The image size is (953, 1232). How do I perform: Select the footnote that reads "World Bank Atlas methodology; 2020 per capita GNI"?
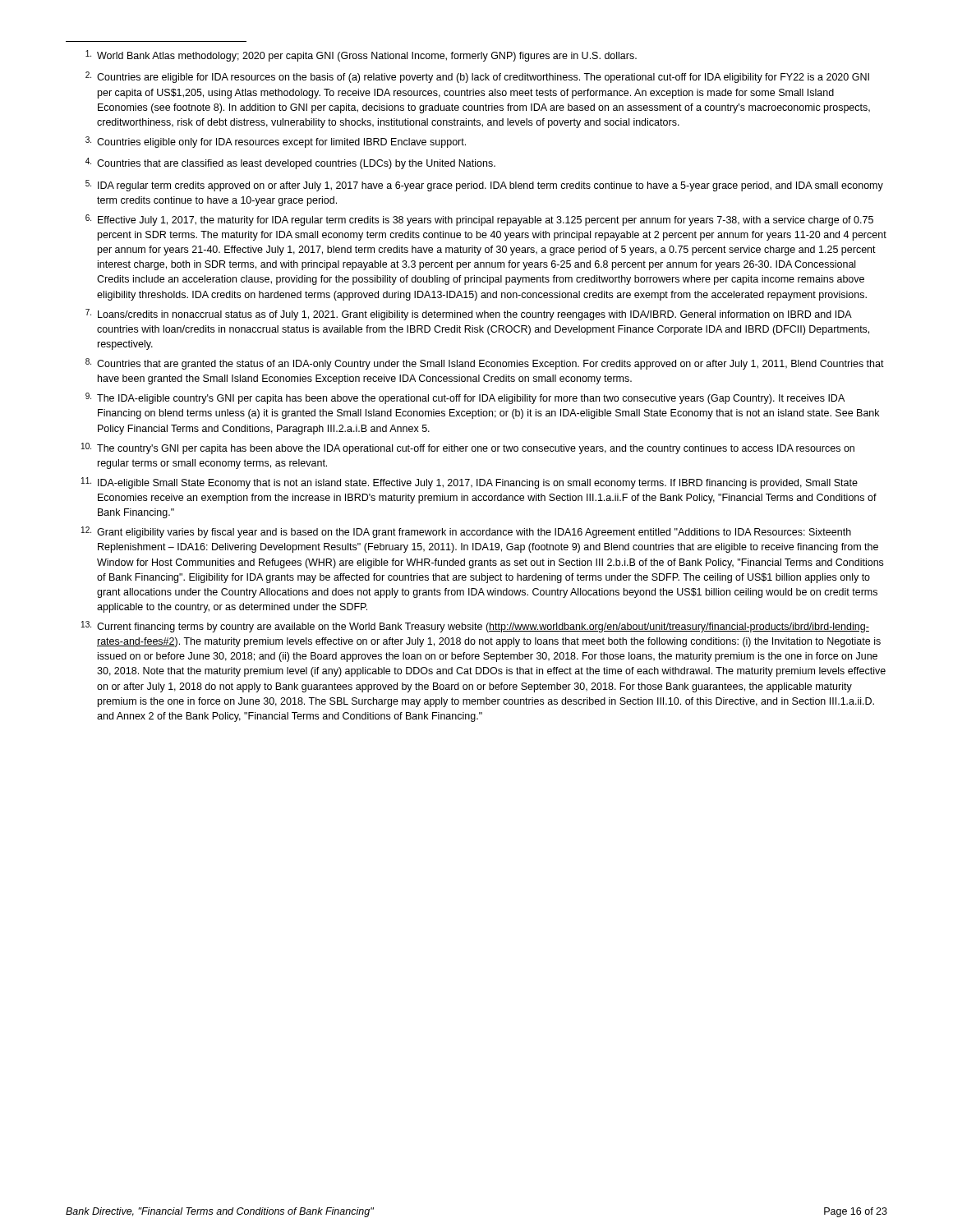pos(476,57)
